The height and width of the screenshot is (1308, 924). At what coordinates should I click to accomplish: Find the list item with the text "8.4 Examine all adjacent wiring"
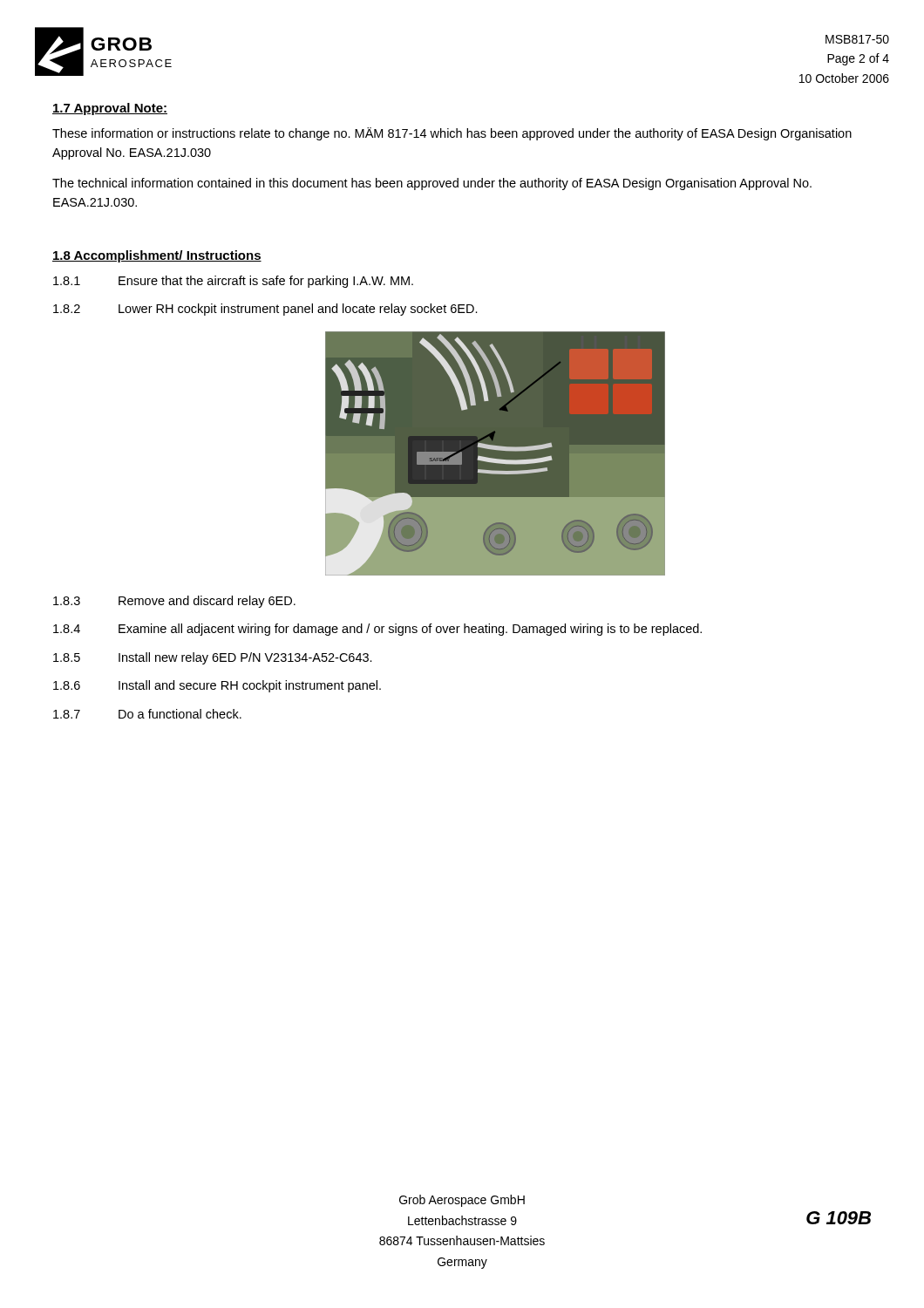click(x=462, y=629)
